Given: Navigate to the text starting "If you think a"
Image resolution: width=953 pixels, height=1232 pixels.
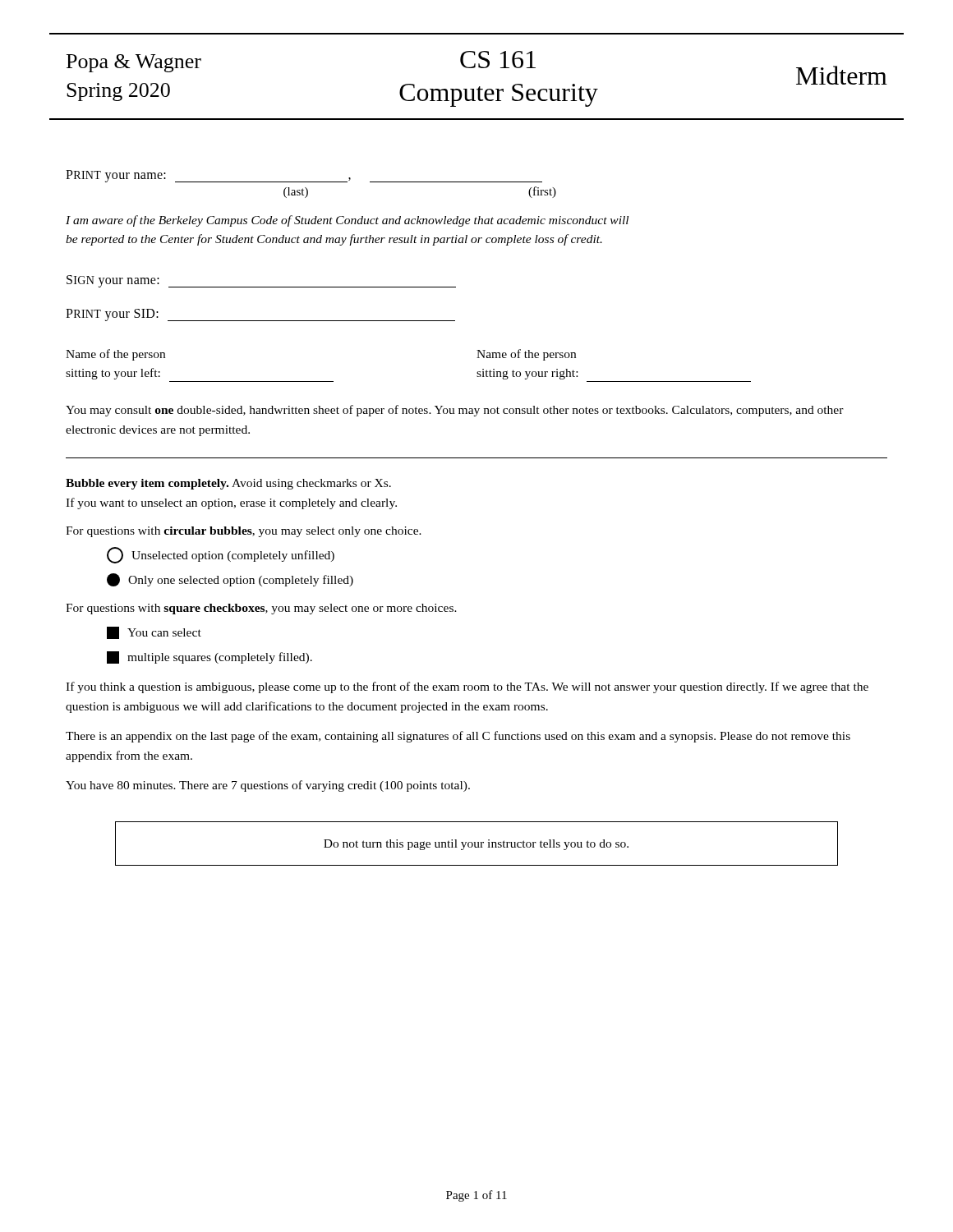Looking at the screenshot, I should [467, 696].
